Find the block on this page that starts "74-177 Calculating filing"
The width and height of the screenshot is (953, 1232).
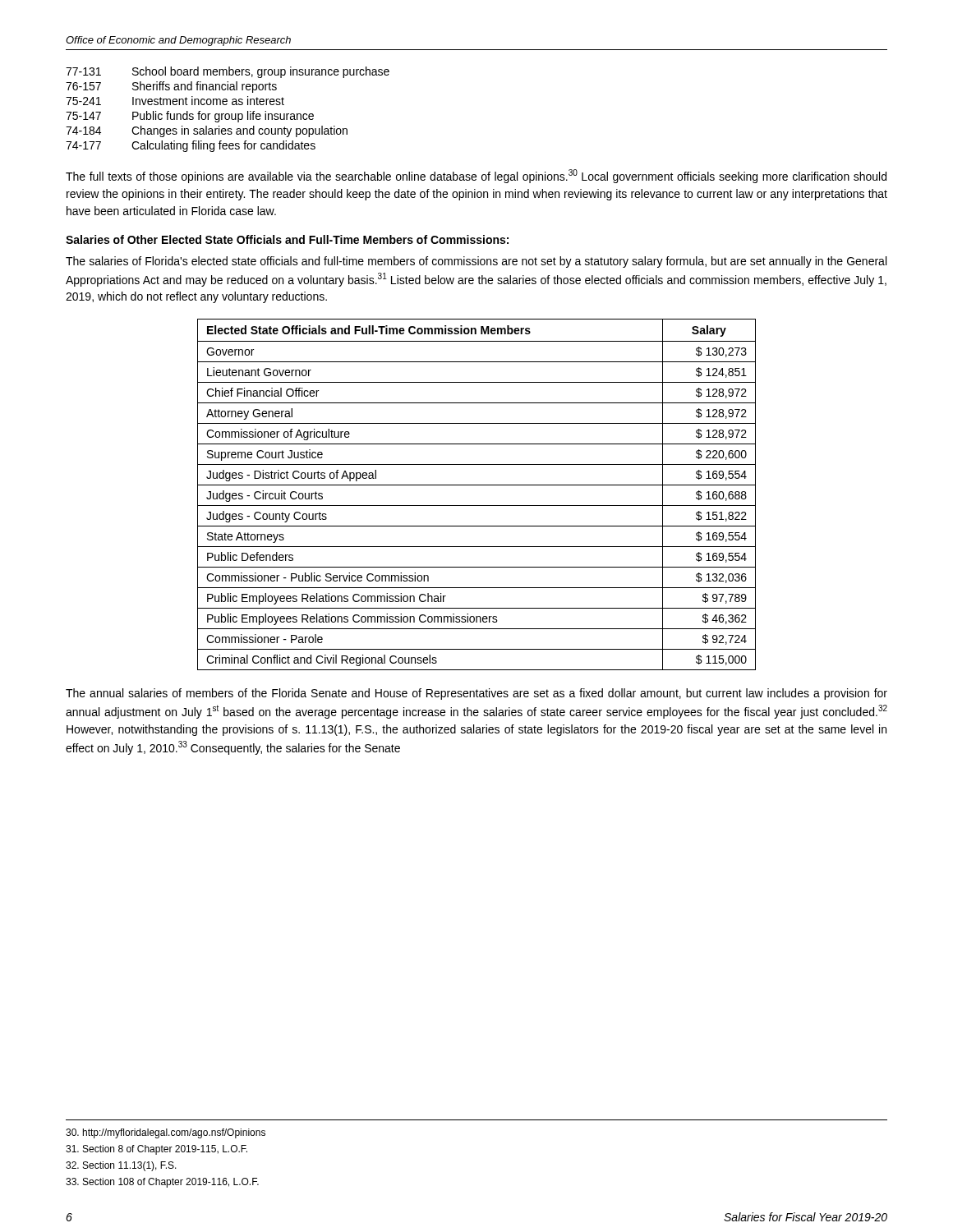[191, 145]
